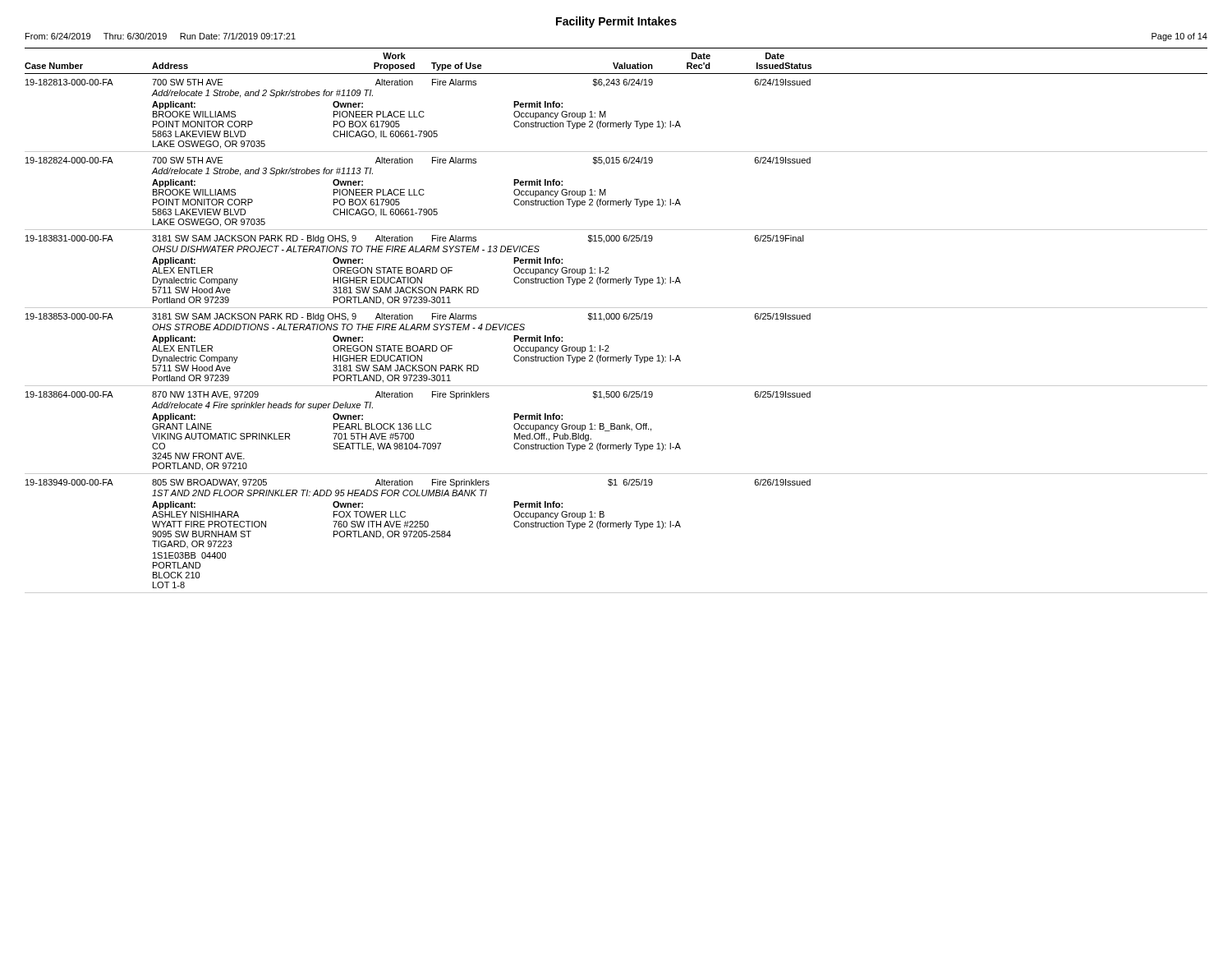Click where it says "Facility Permit Intakes"
This screenshot has width=1232, height=953.
click(616, 21)
